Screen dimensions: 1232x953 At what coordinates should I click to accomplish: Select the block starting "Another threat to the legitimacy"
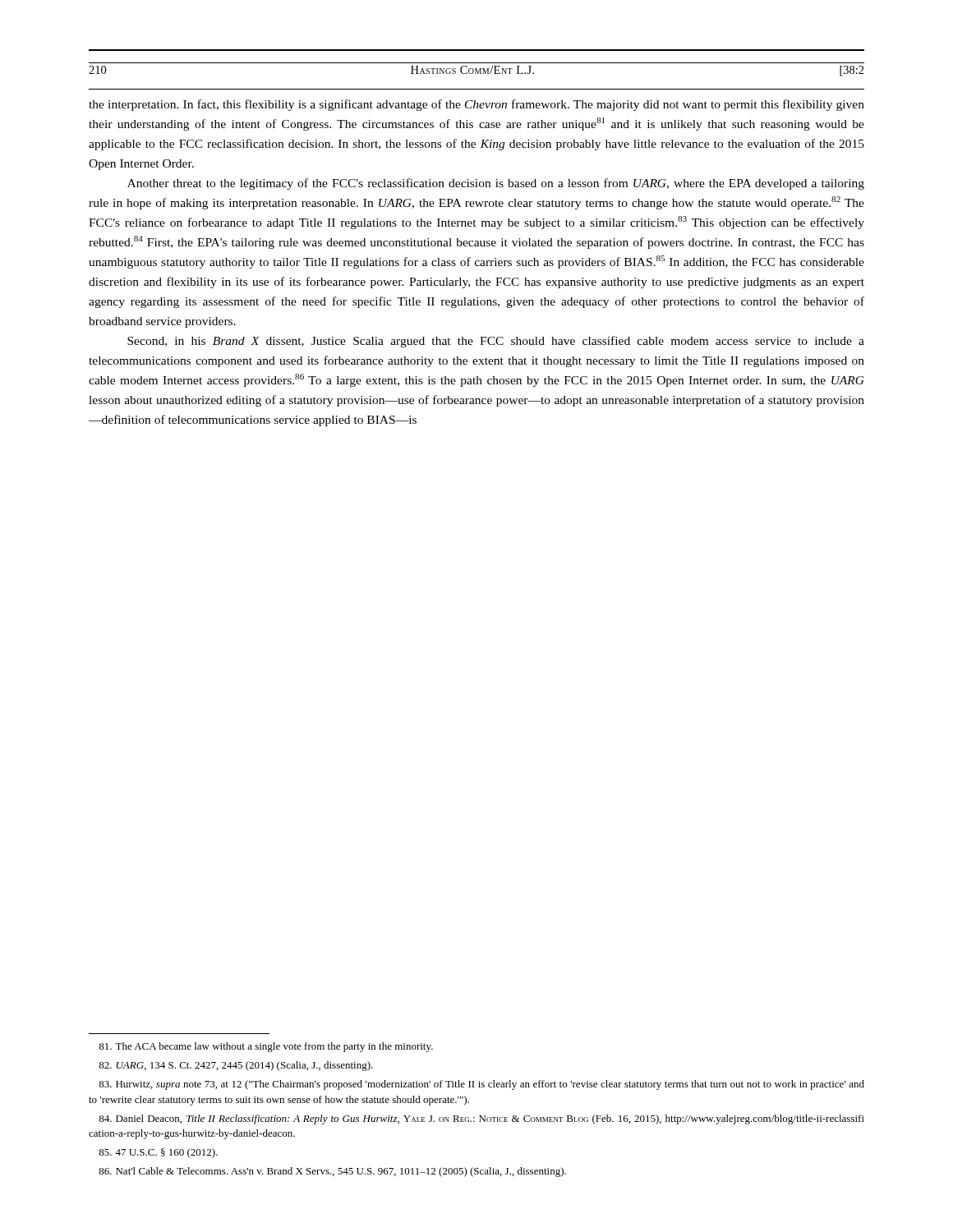[x=476, y=252]
